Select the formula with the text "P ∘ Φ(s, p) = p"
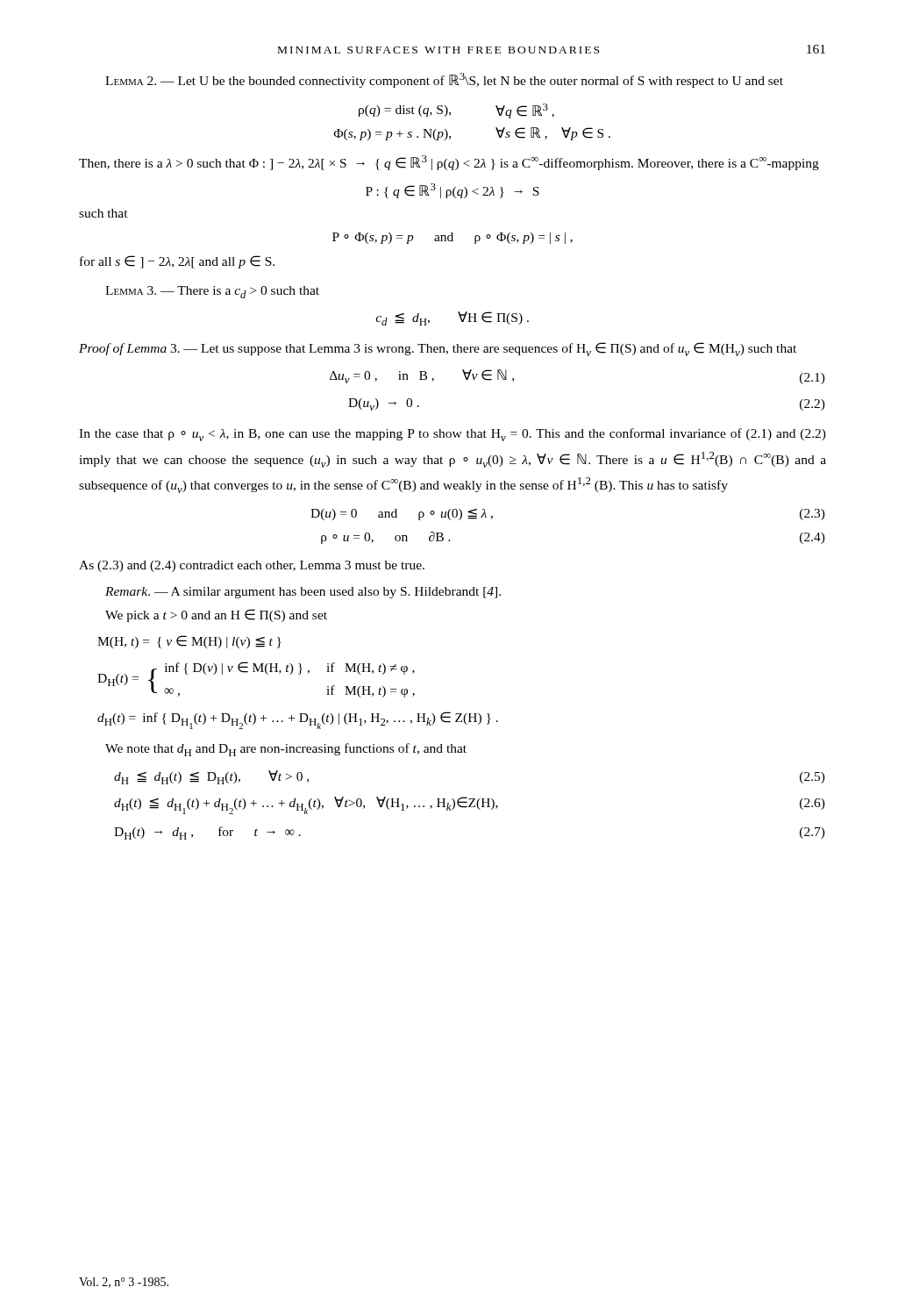 (452, 237)
